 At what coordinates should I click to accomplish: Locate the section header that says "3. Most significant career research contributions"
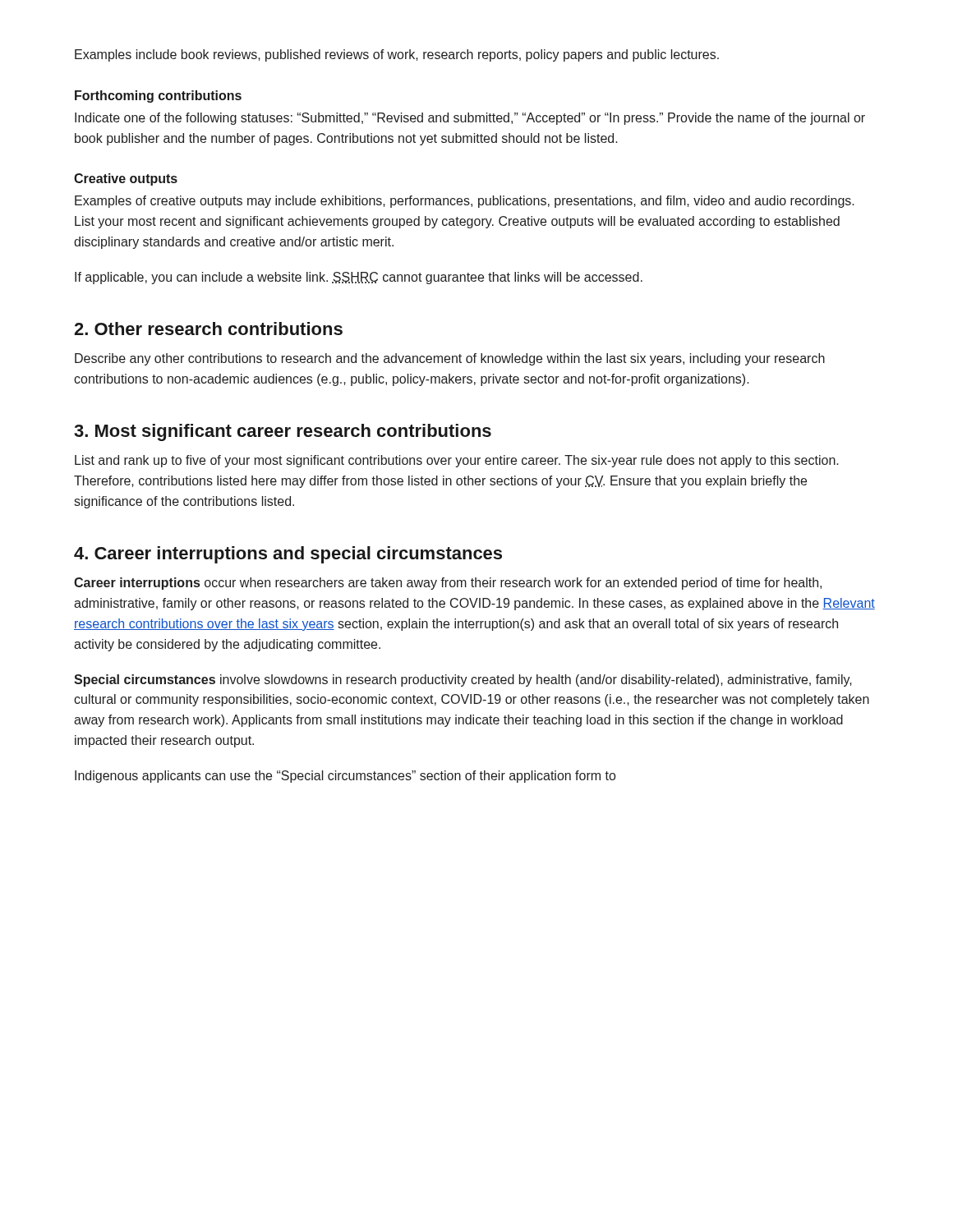[476, 431]
